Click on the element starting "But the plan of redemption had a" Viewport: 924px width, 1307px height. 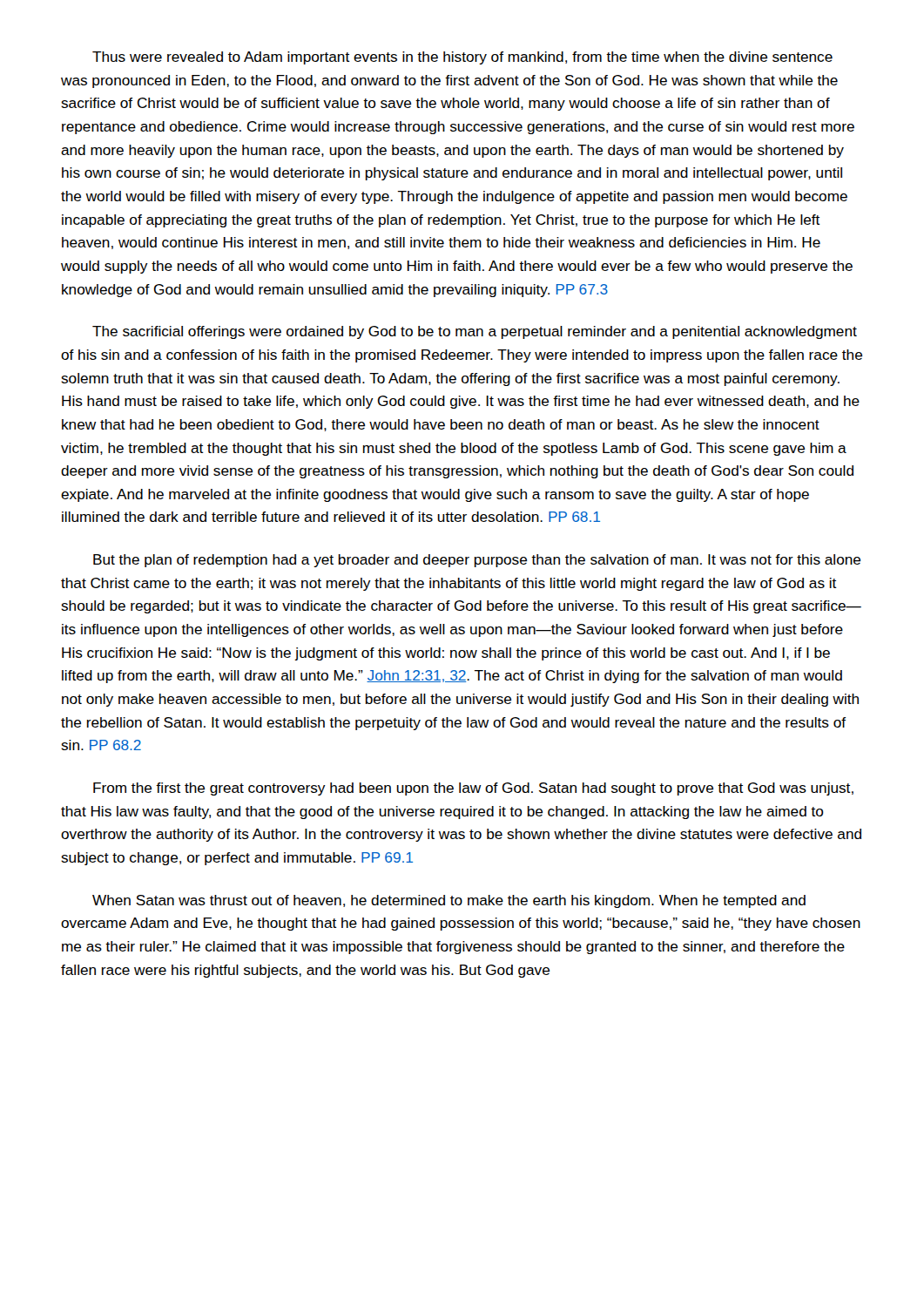pos(462,653)
